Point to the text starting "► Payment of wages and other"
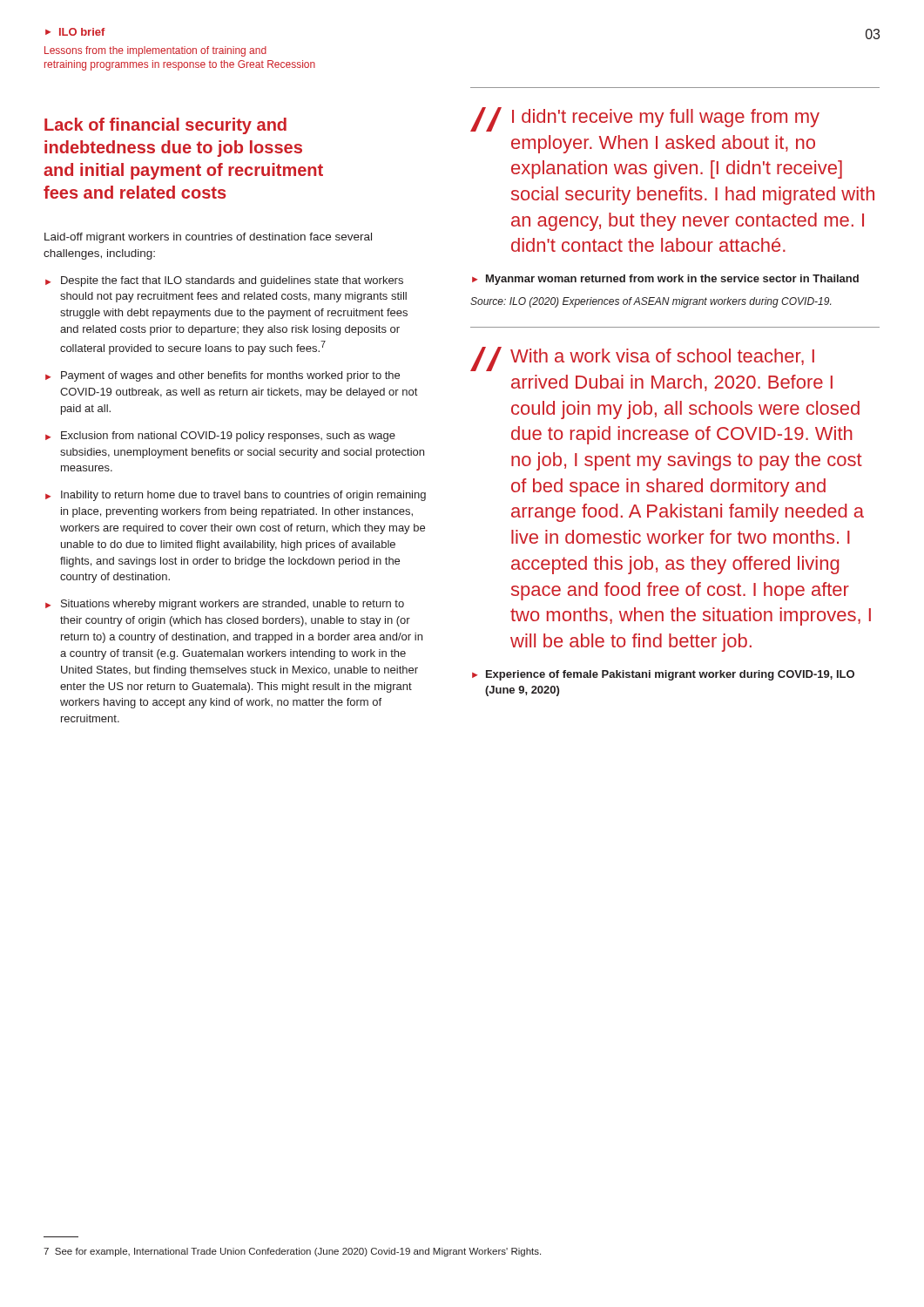The image size is (924, 1307). click(x=235, y=392)
